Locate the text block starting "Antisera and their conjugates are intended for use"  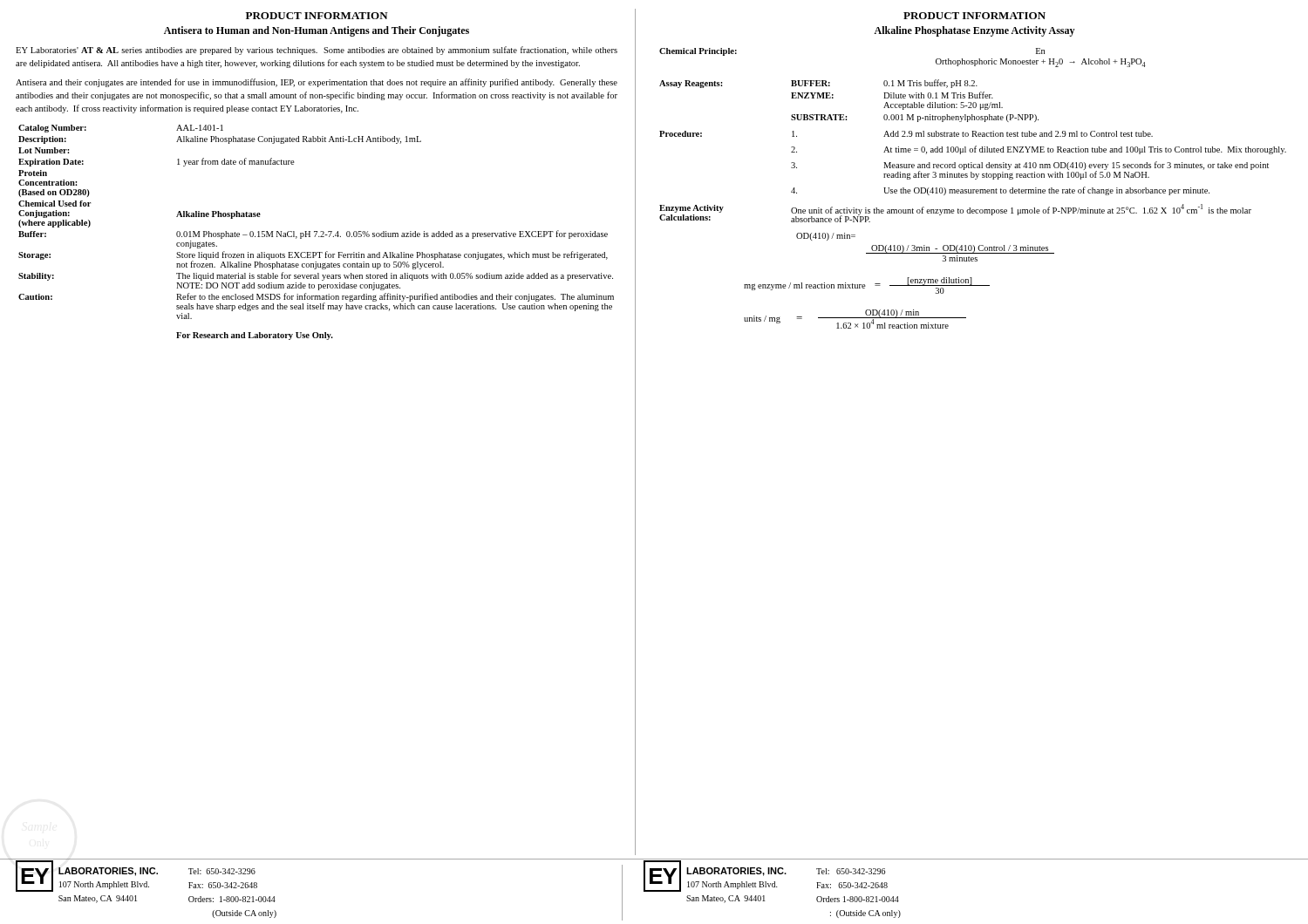[317, 95]
